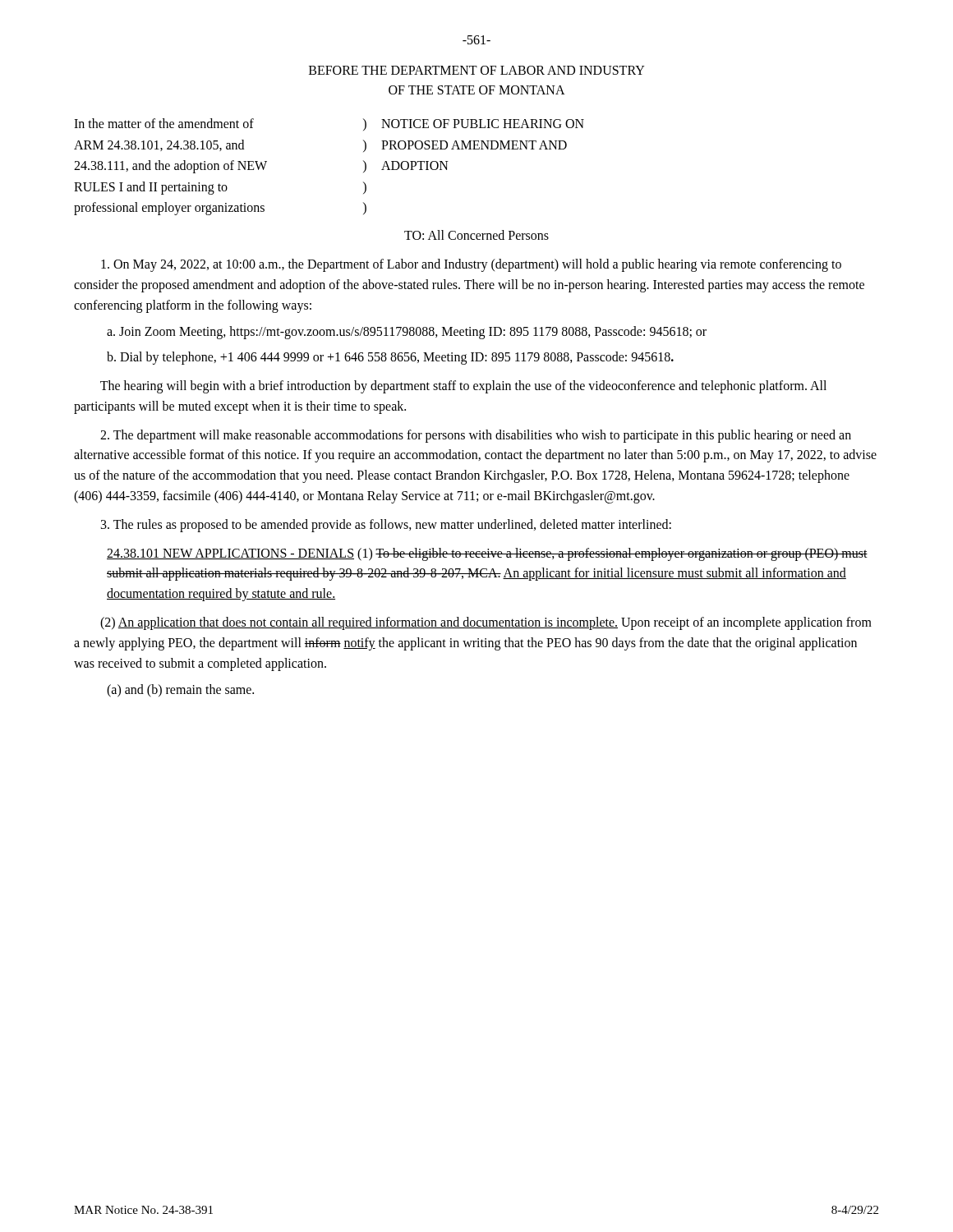953x1232 pixels.
Task: Click the passage that begins "b. Dial by telephone, +1 406 444"
Action: 390,357
